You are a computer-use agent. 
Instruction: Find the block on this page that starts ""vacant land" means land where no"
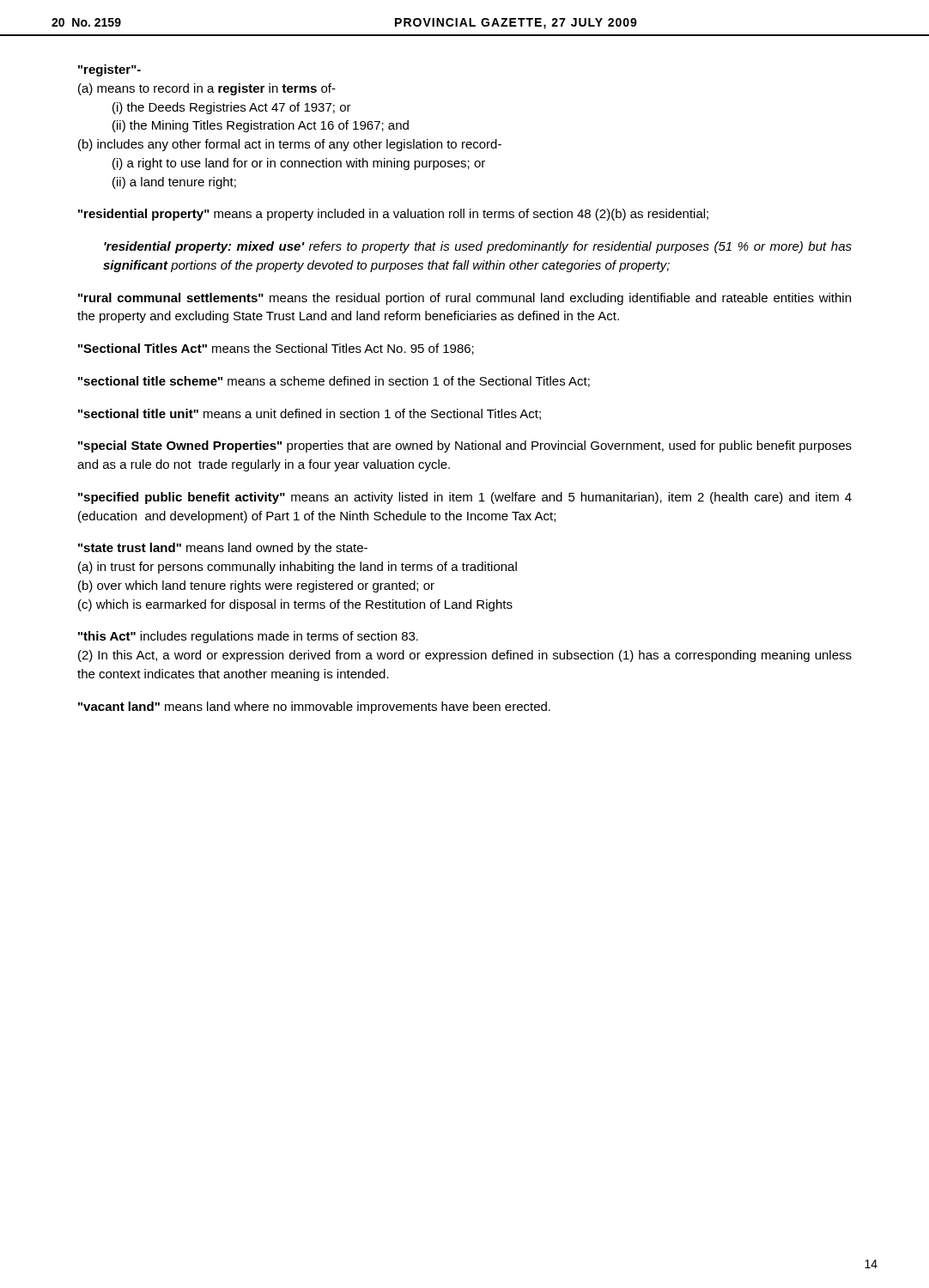pyautogui.click(x=314, y=706)
